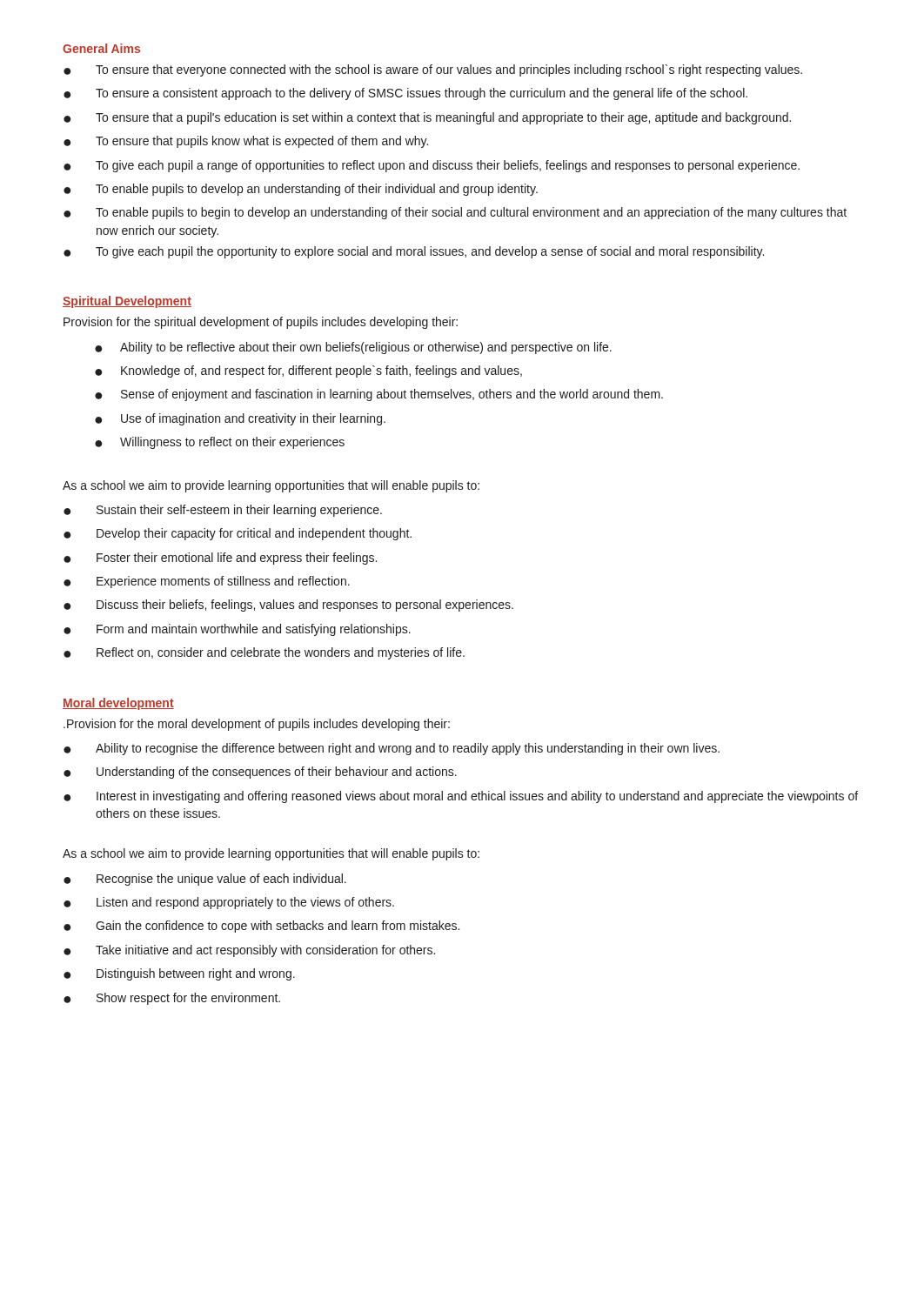Select the passage starting "● Ability to recognise the"
This screenshot has width=924, height=1305.
point(462,750)
